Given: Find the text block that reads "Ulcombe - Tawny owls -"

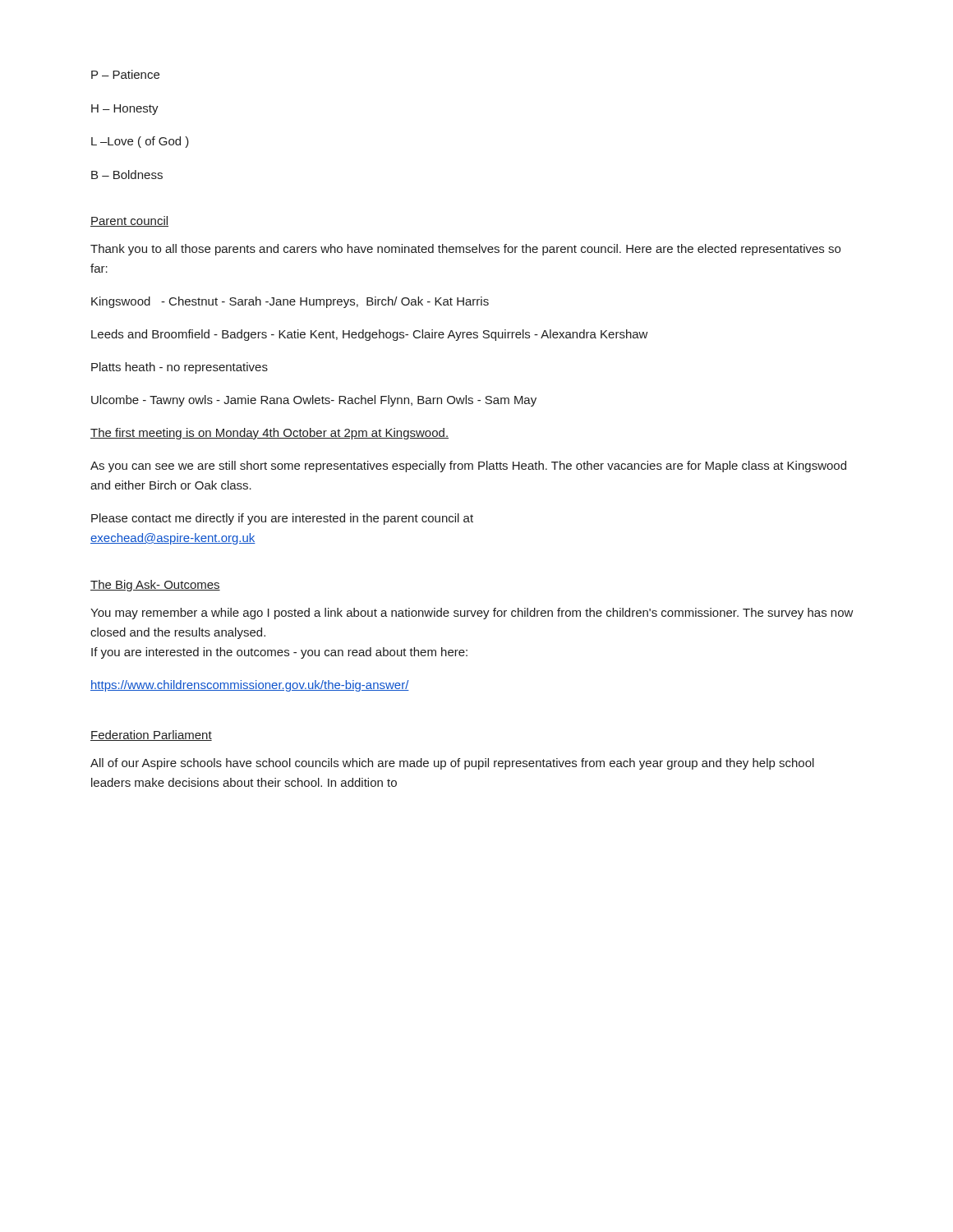Looking at the screenshot, I should (313, 400).
